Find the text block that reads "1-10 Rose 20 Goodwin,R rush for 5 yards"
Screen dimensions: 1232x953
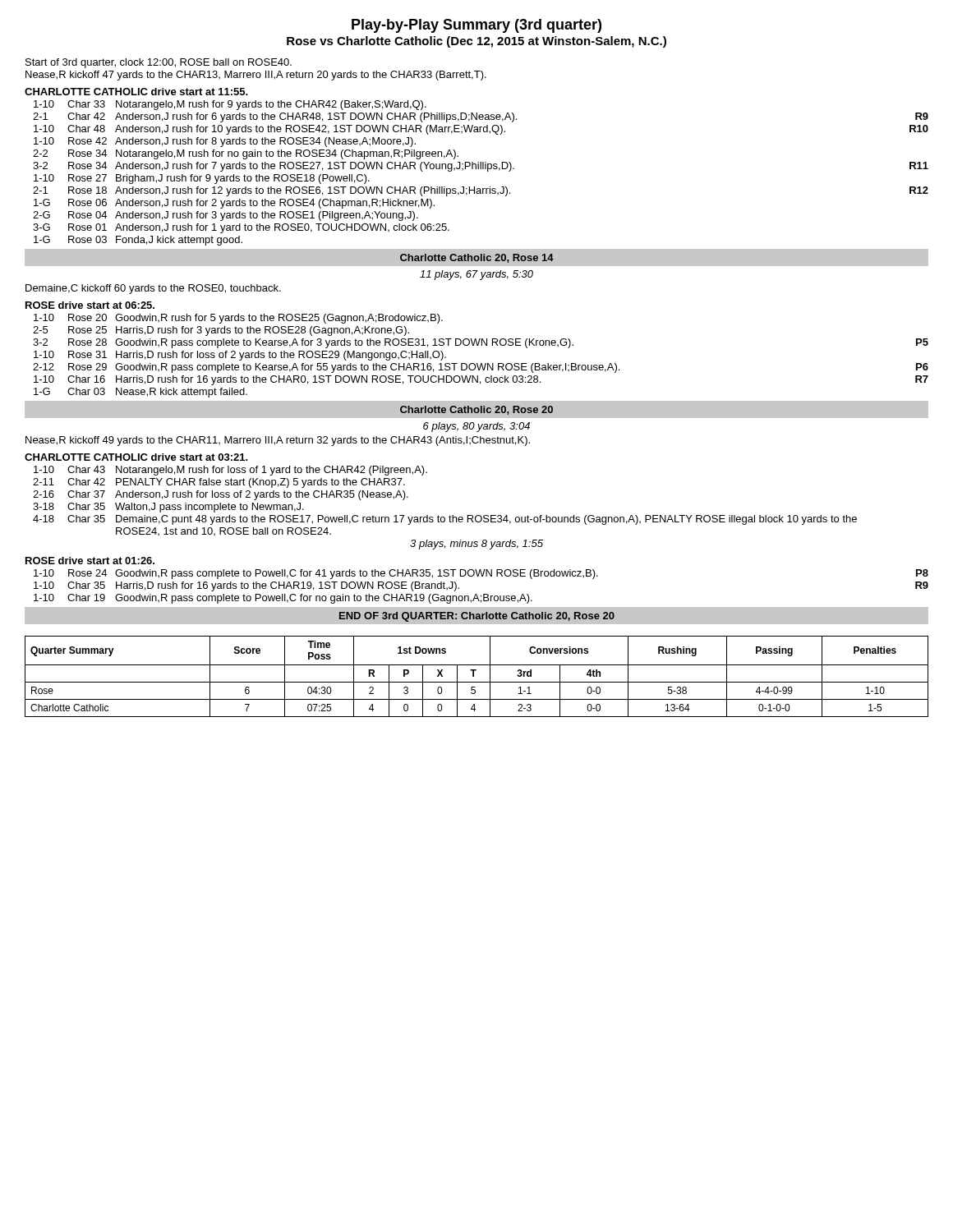click(481, 354)
